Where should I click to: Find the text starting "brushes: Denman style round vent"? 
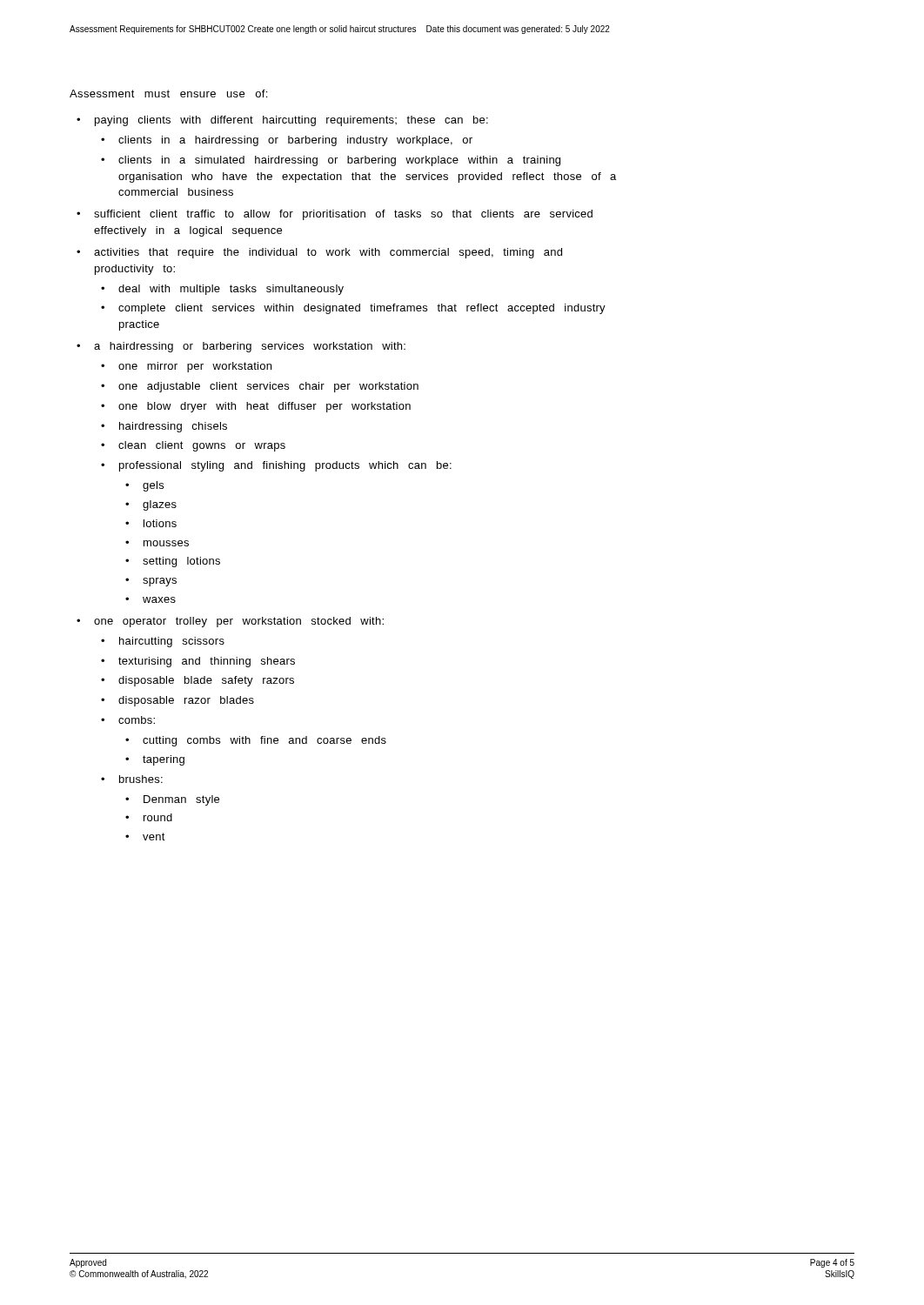[x=141, y=779]
